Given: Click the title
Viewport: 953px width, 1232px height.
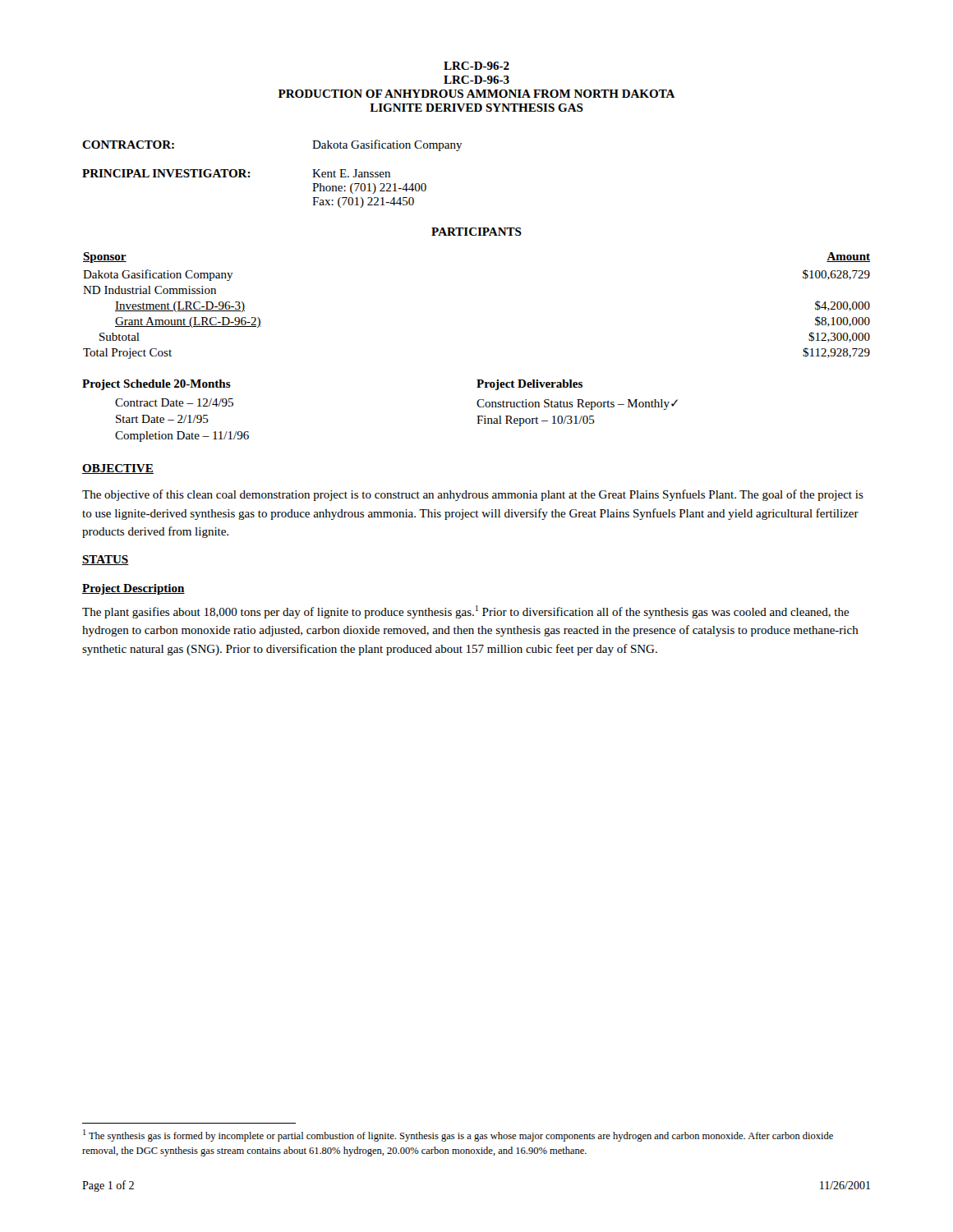Looking at the screenshot, I should (x=476, y=87).
